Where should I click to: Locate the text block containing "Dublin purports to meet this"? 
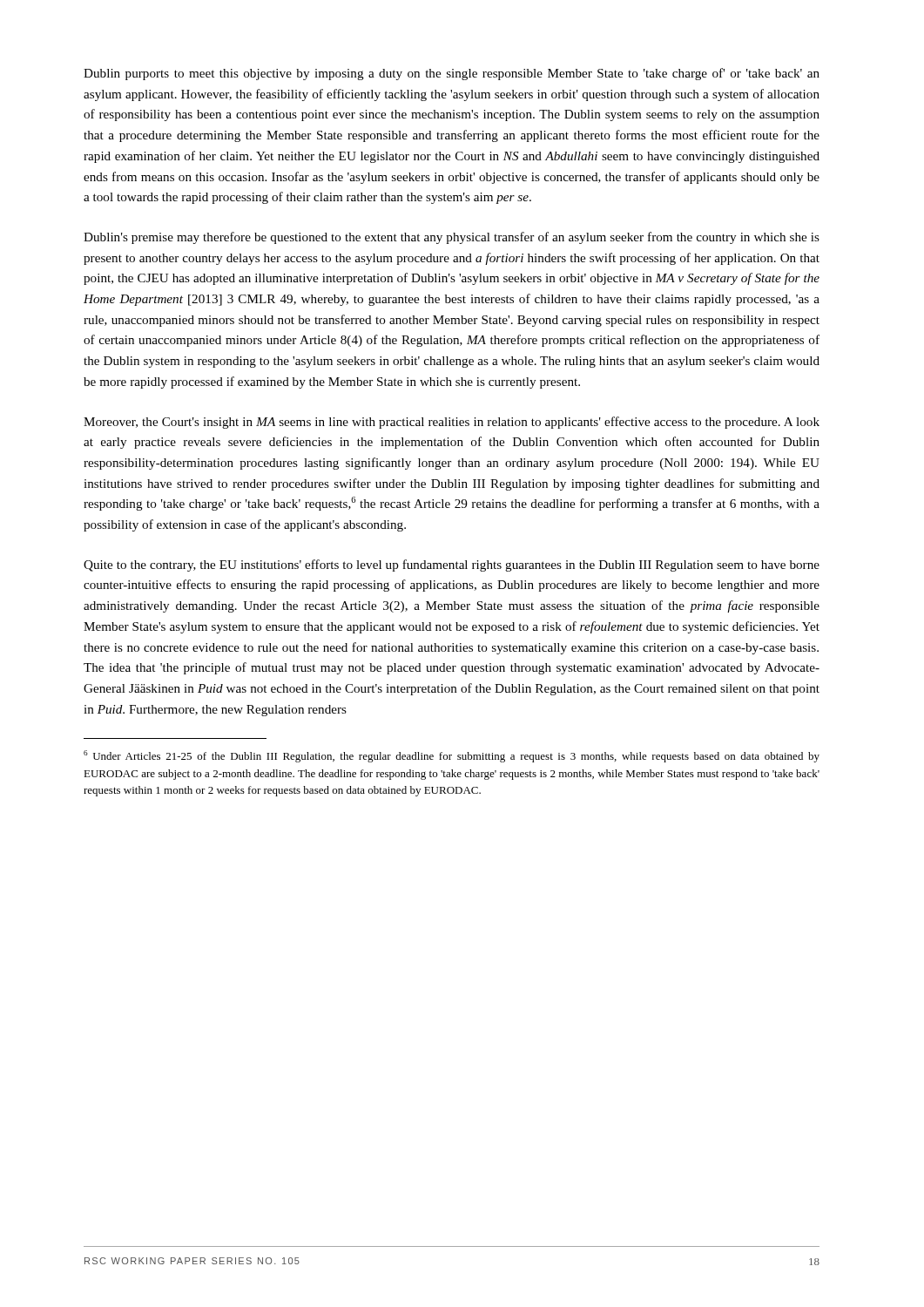452,135
